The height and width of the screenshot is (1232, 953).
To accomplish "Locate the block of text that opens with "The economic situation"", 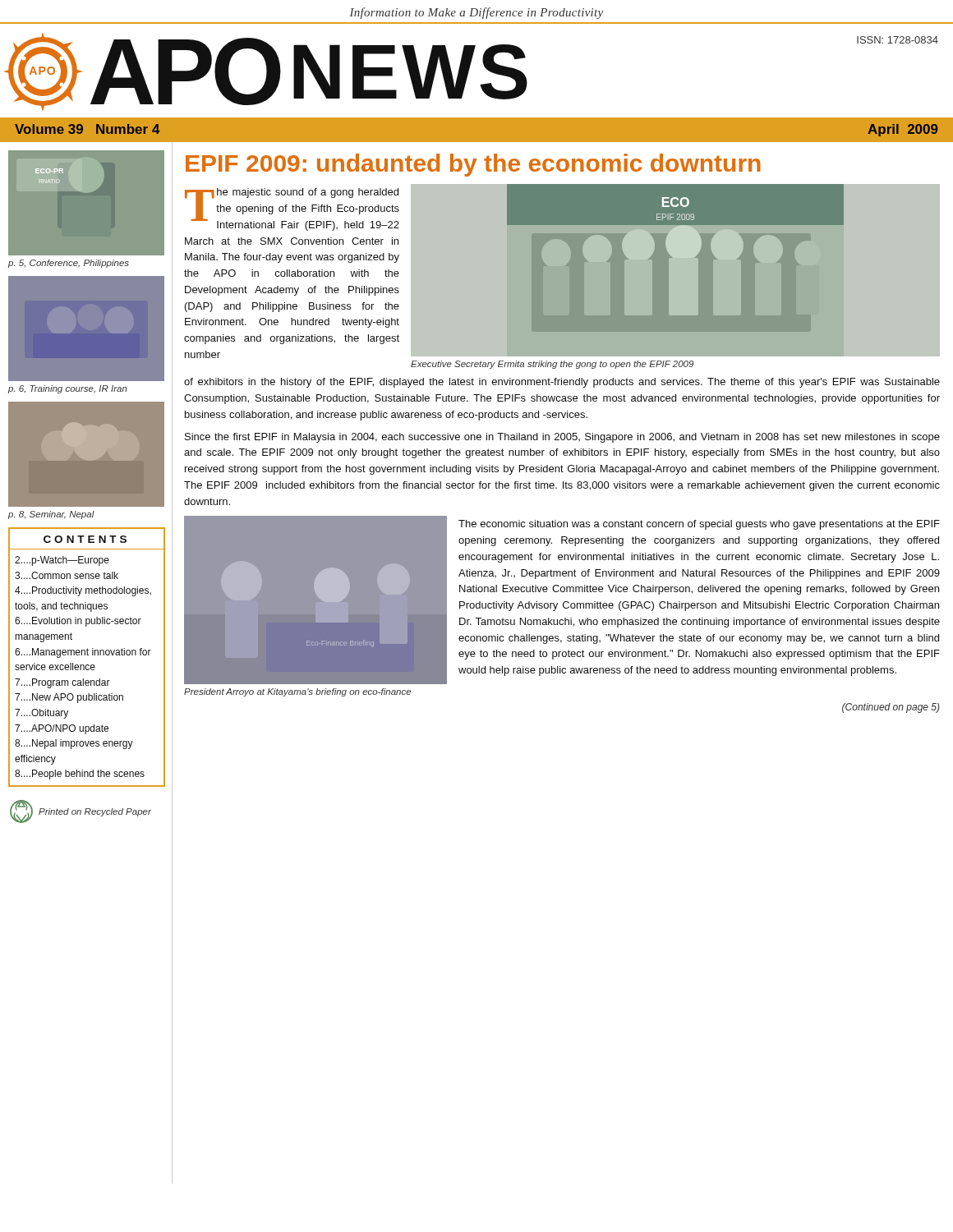I will (x=699, y=597).
